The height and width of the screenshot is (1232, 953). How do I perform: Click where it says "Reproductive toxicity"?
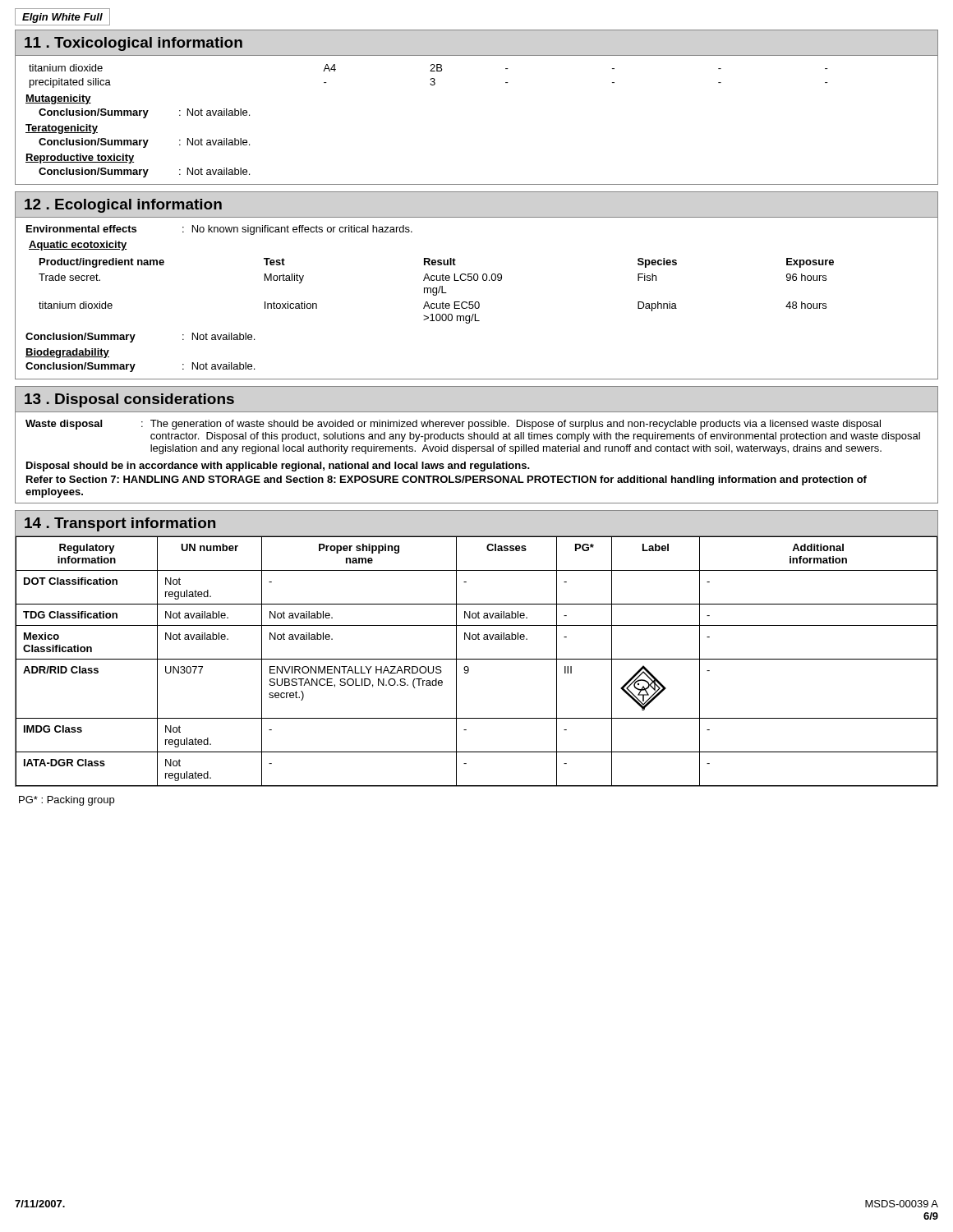(x=80, y=157)
